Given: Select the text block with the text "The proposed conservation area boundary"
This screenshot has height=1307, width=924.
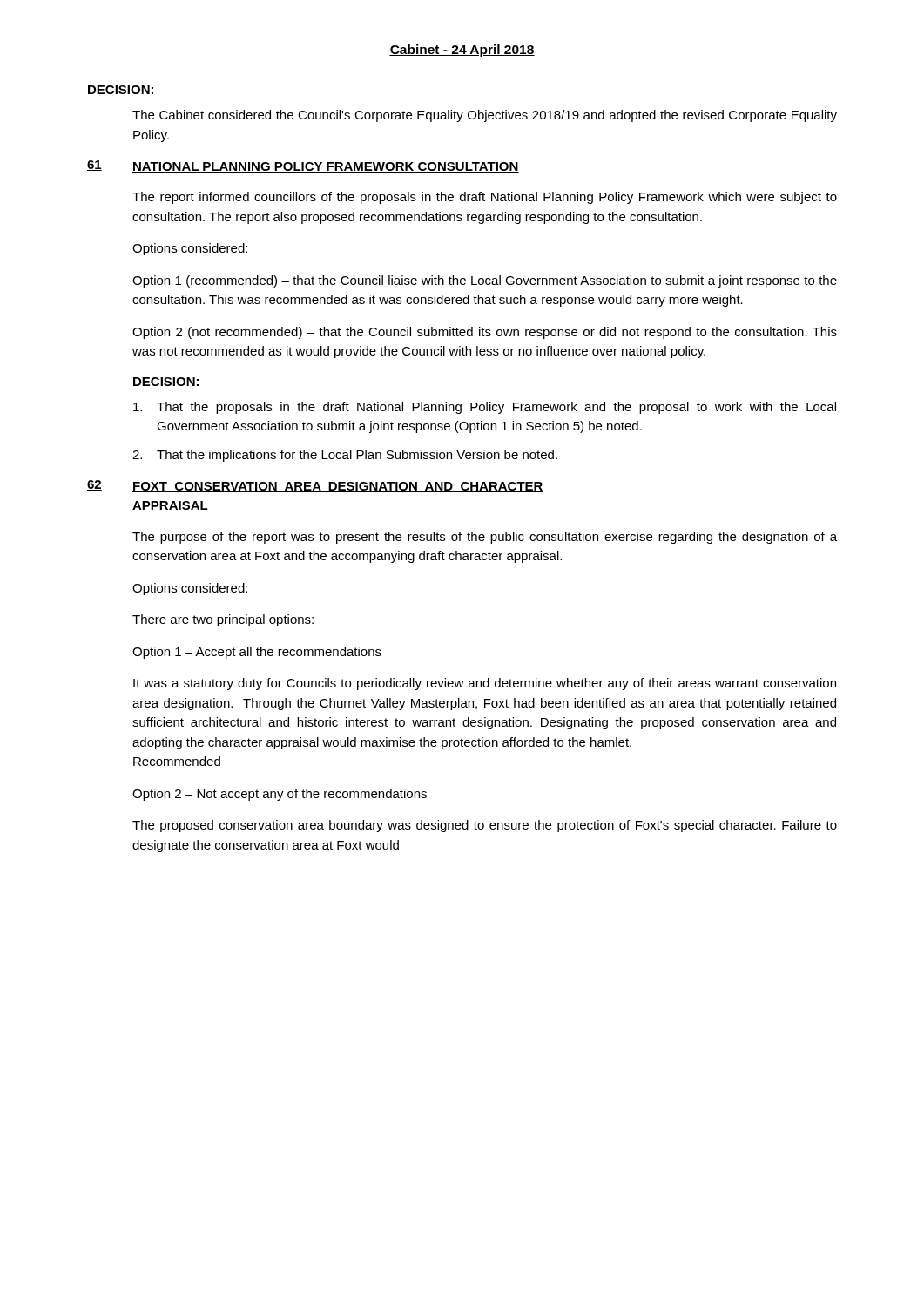Looking at the screenshot, I should point(485,835).
